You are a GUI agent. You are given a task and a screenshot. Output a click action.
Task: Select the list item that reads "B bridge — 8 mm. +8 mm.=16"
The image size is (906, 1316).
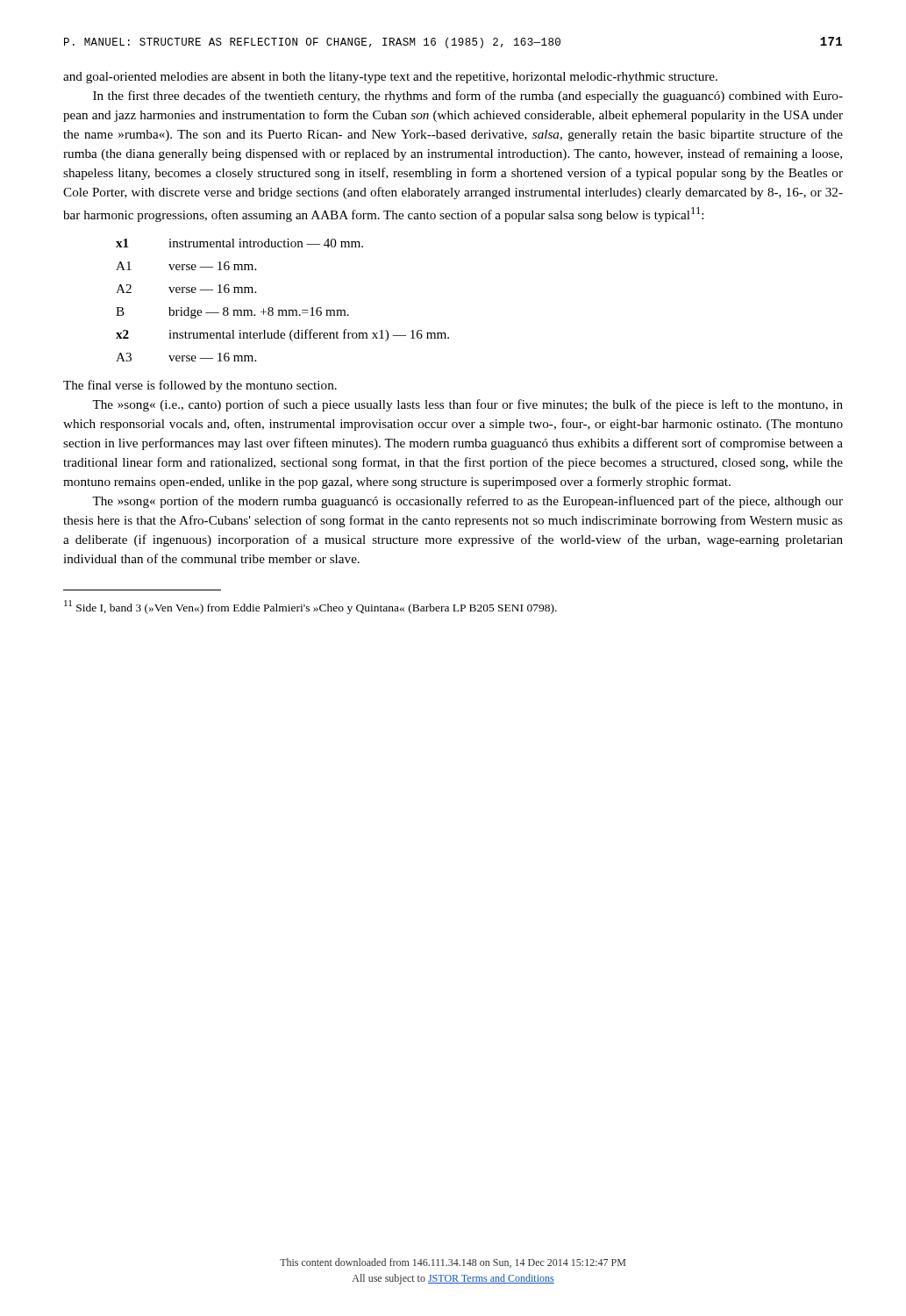coord(232,313)
